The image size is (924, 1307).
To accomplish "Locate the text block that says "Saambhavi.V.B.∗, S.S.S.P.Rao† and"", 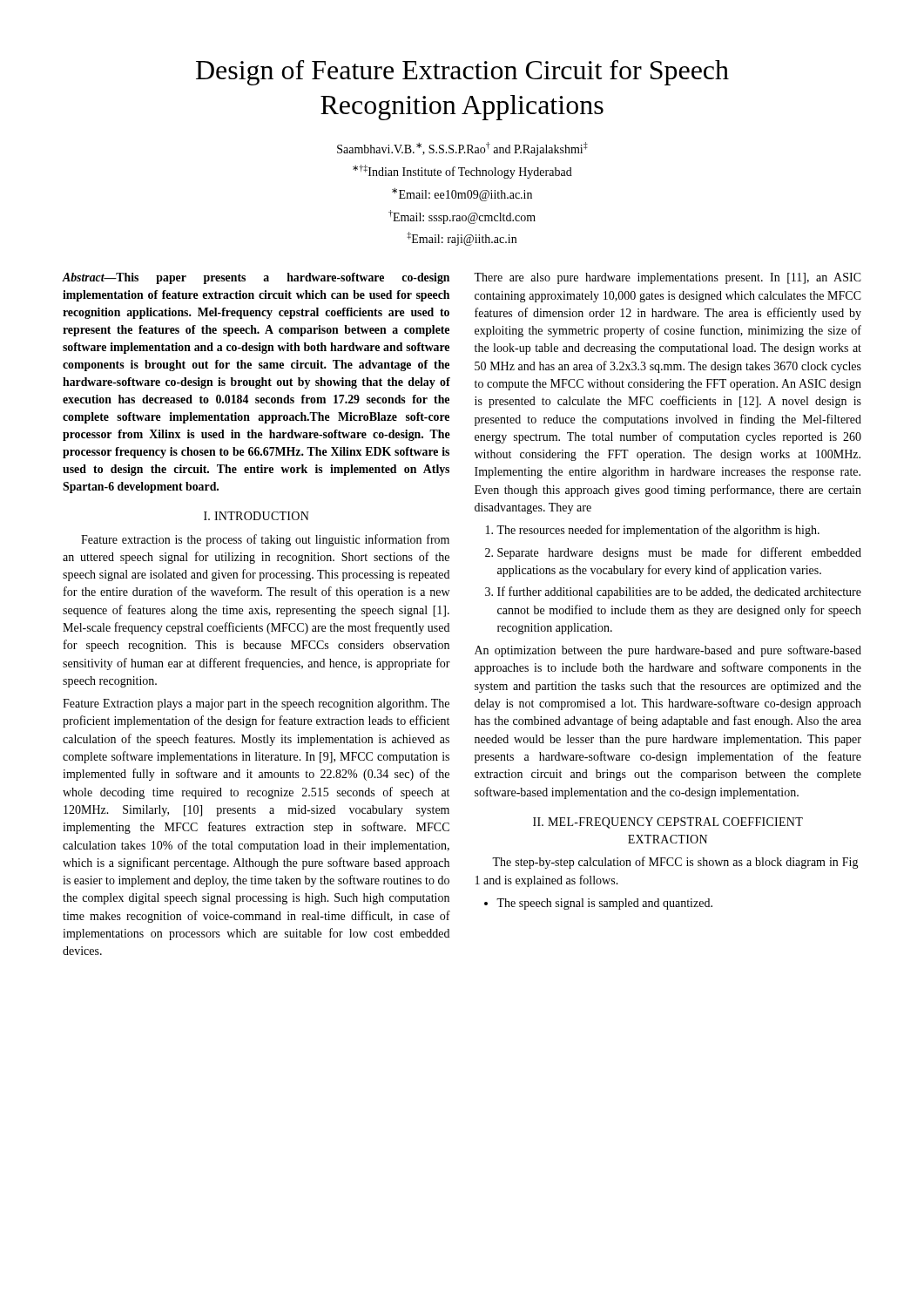I will click(x=462, y=193).
